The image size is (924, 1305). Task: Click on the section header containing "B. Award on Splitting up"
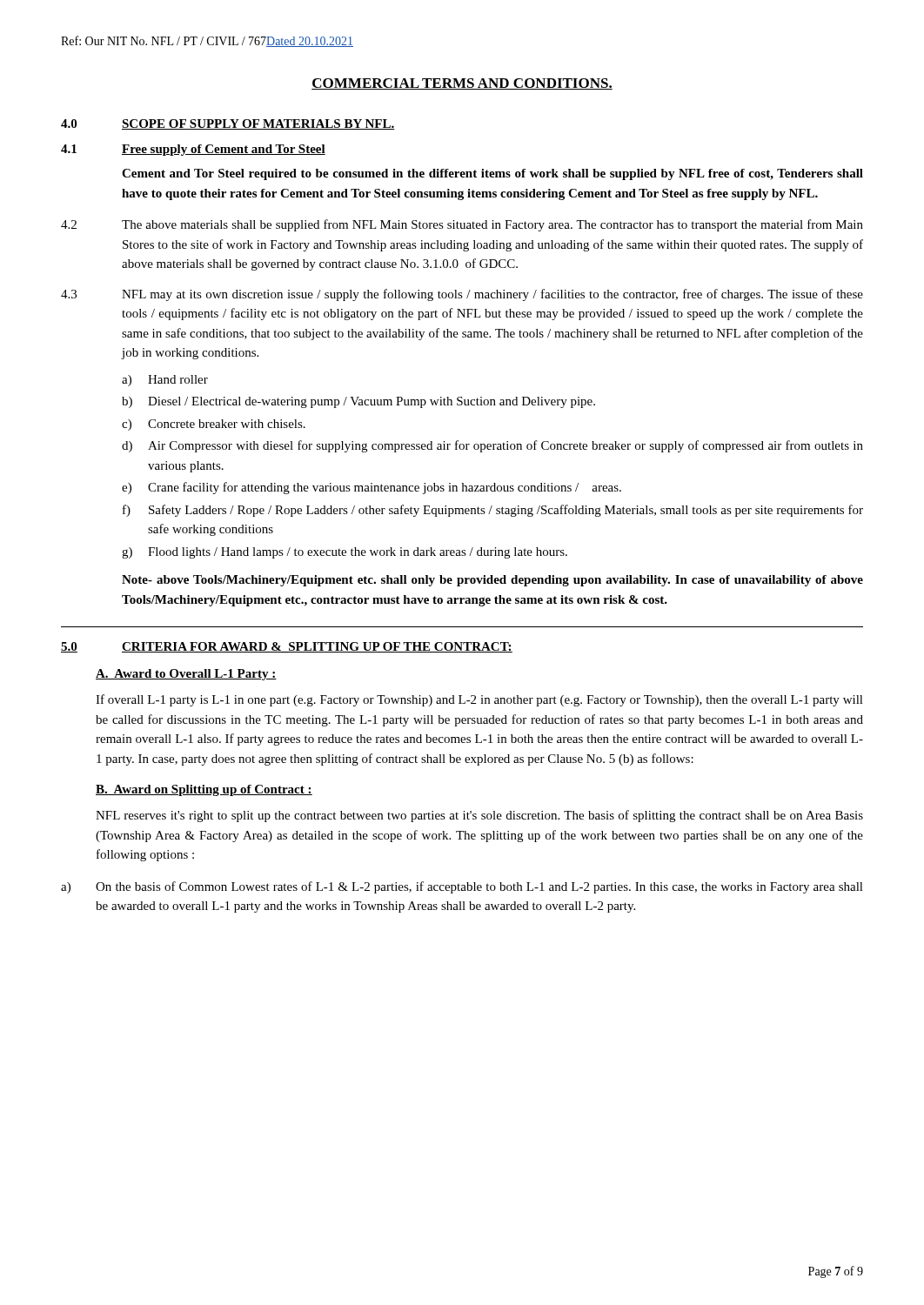click(204, 789)
